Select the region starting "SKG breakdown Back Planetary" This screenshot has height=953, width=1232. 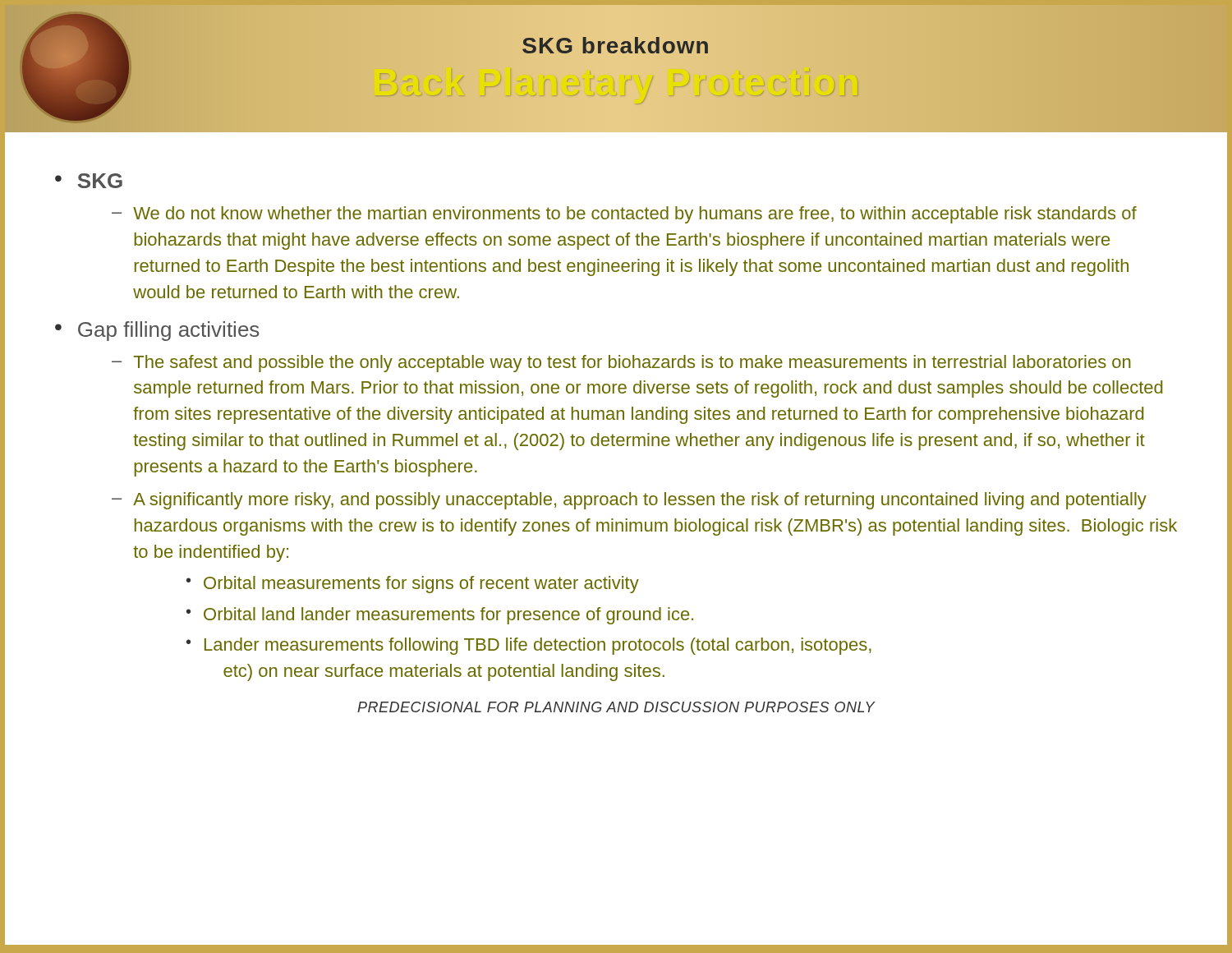440,67
